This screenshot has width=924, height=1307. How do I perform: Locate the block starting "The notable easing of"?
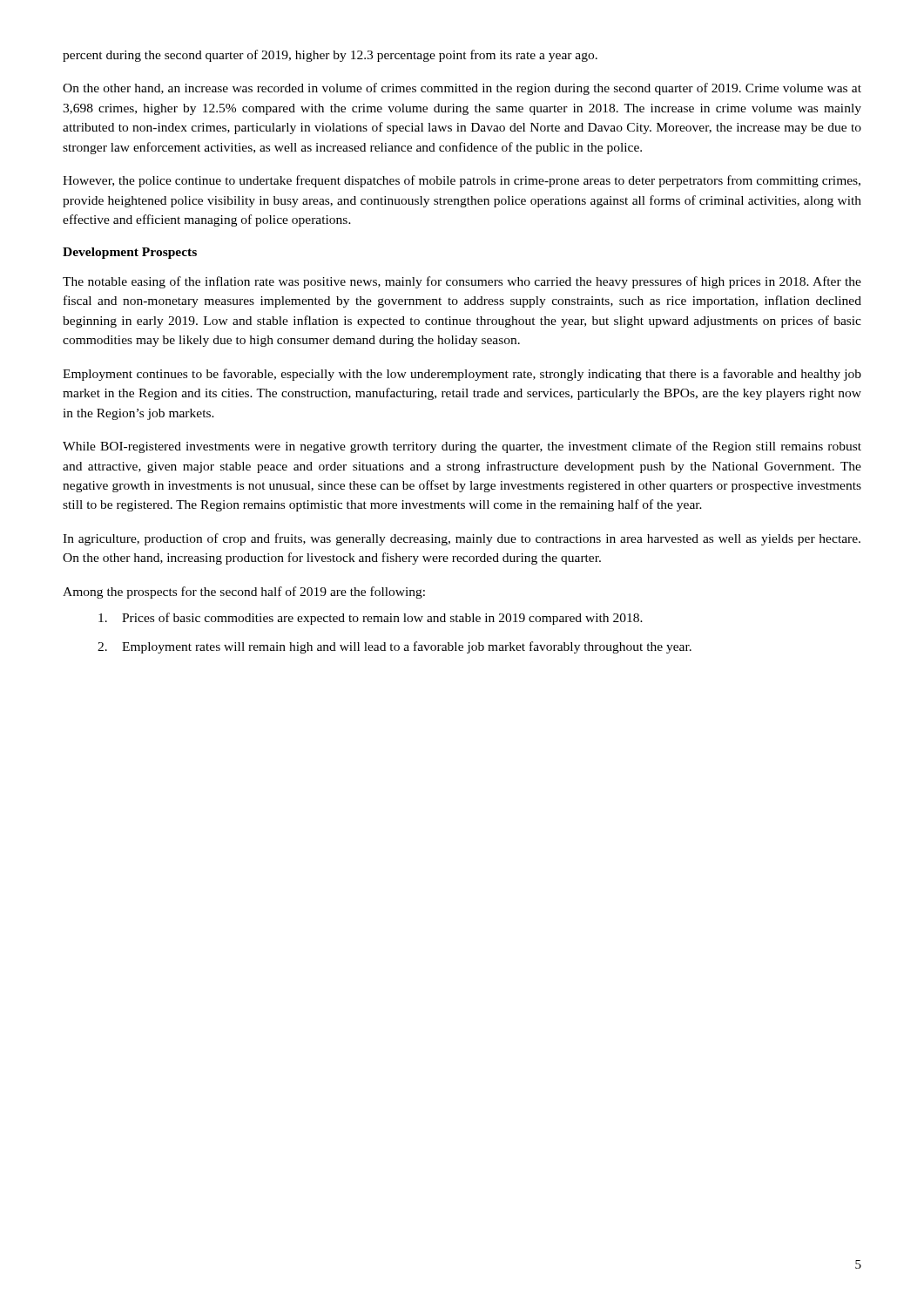pos(462,310)
